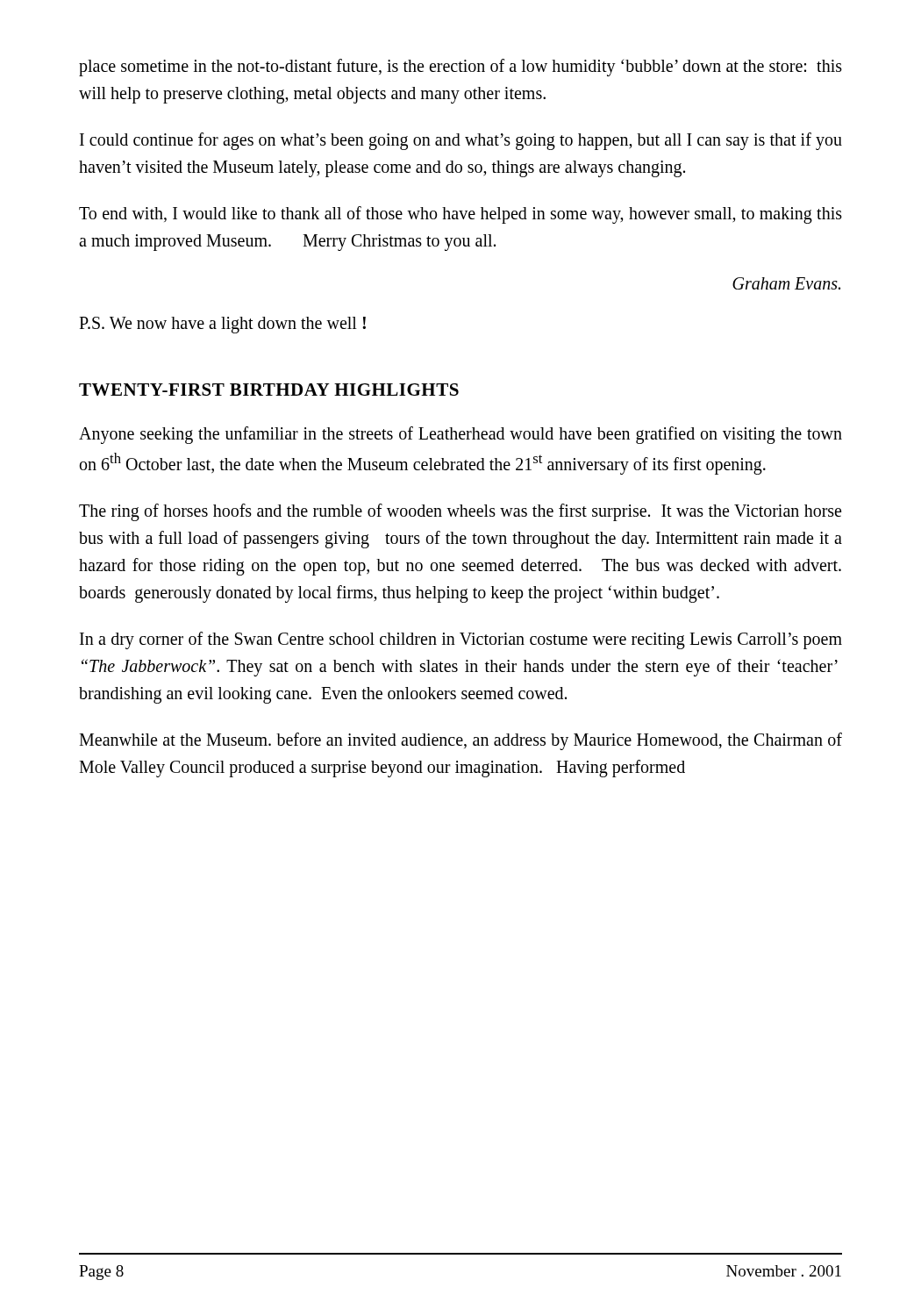
Task: Click on the text starting "P.S. We now"
Action: click(223, 323)
